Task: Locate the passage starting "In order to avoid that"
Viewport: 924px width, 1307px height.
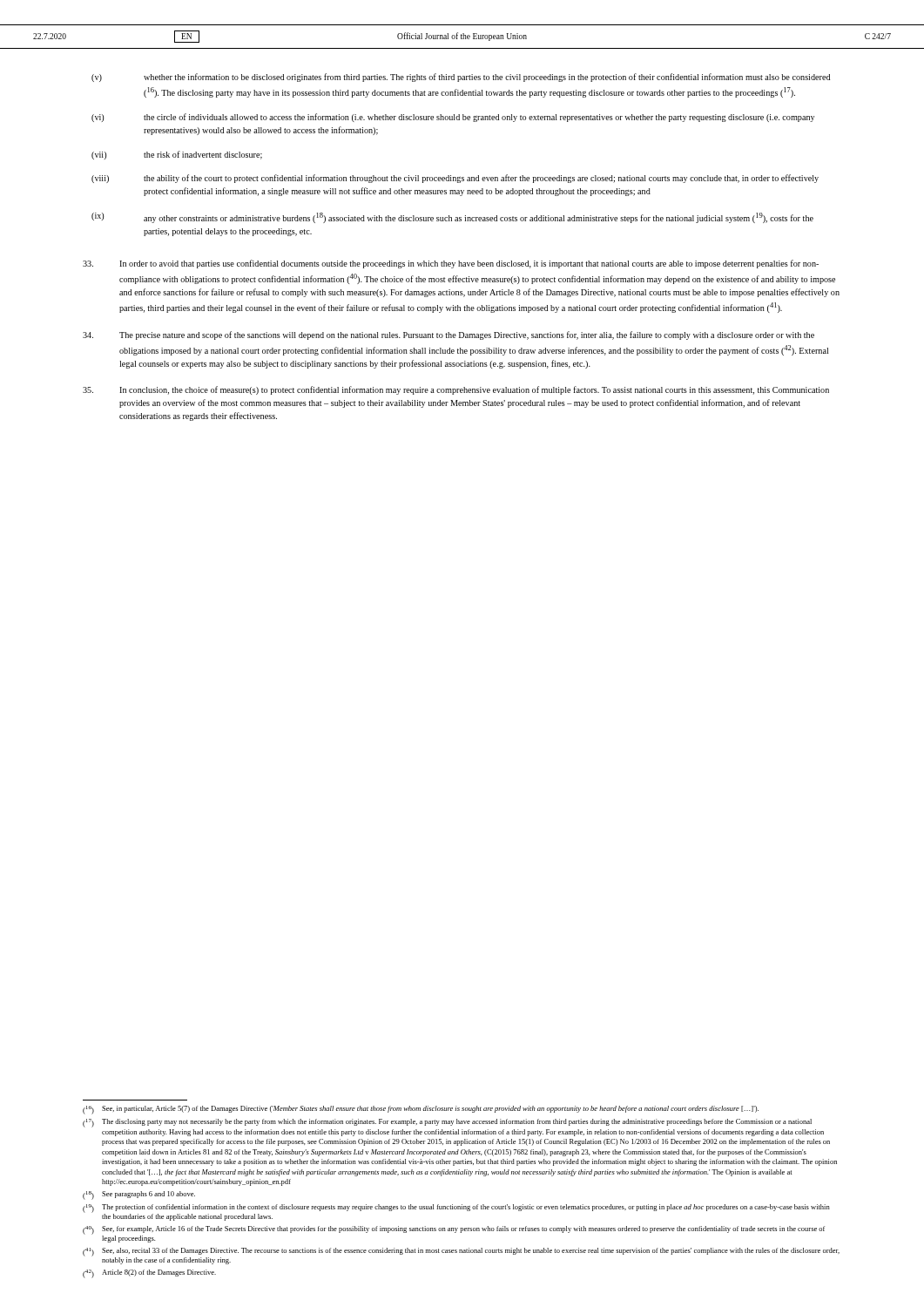Action: pyautogui.click(x=462, y=286)
